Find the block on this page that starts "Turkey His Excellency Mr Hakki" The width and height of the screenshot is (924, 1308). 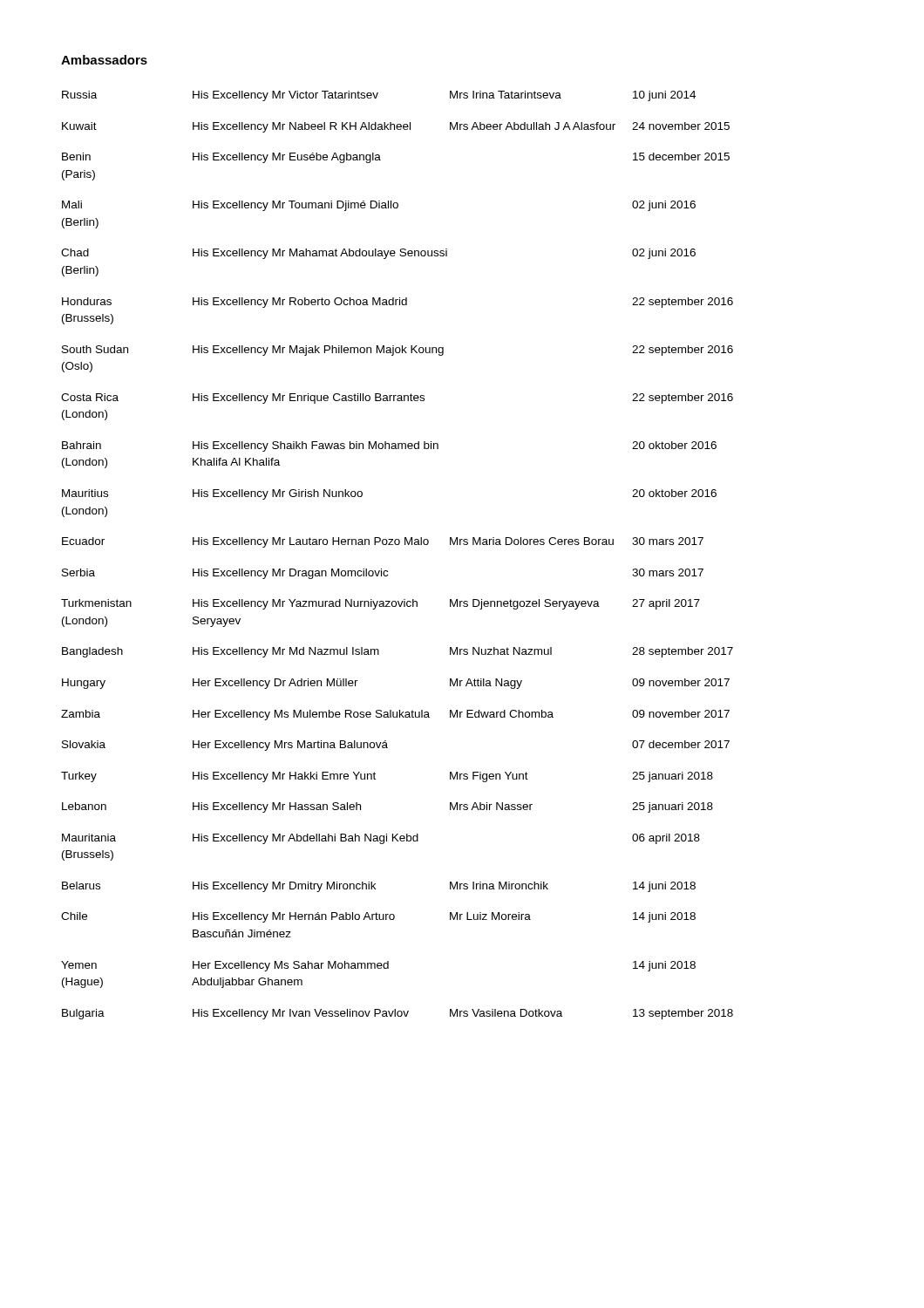[x=462, y=776]
